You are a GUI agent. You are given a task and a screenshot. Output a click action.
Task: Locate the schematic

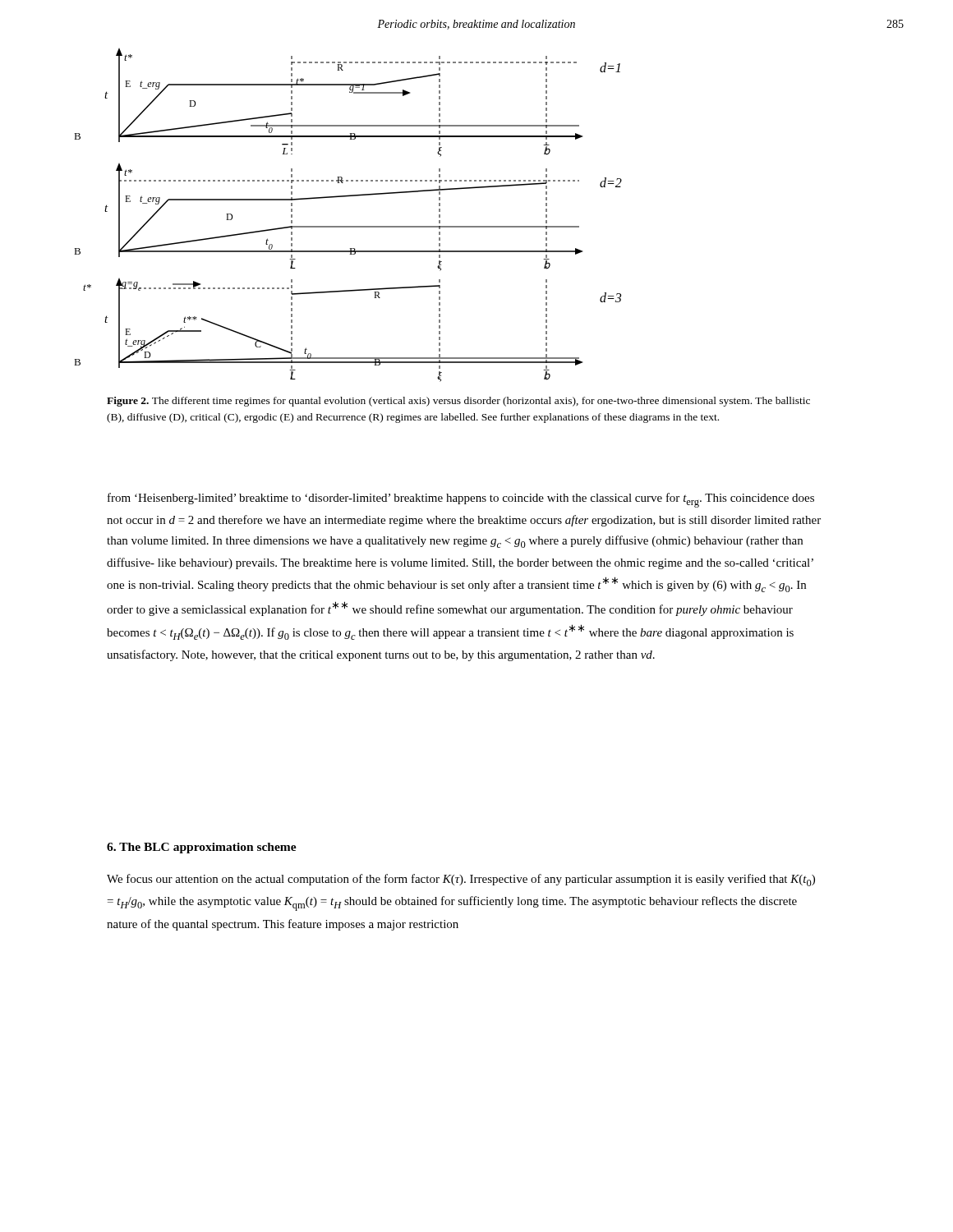click(460, 212)
